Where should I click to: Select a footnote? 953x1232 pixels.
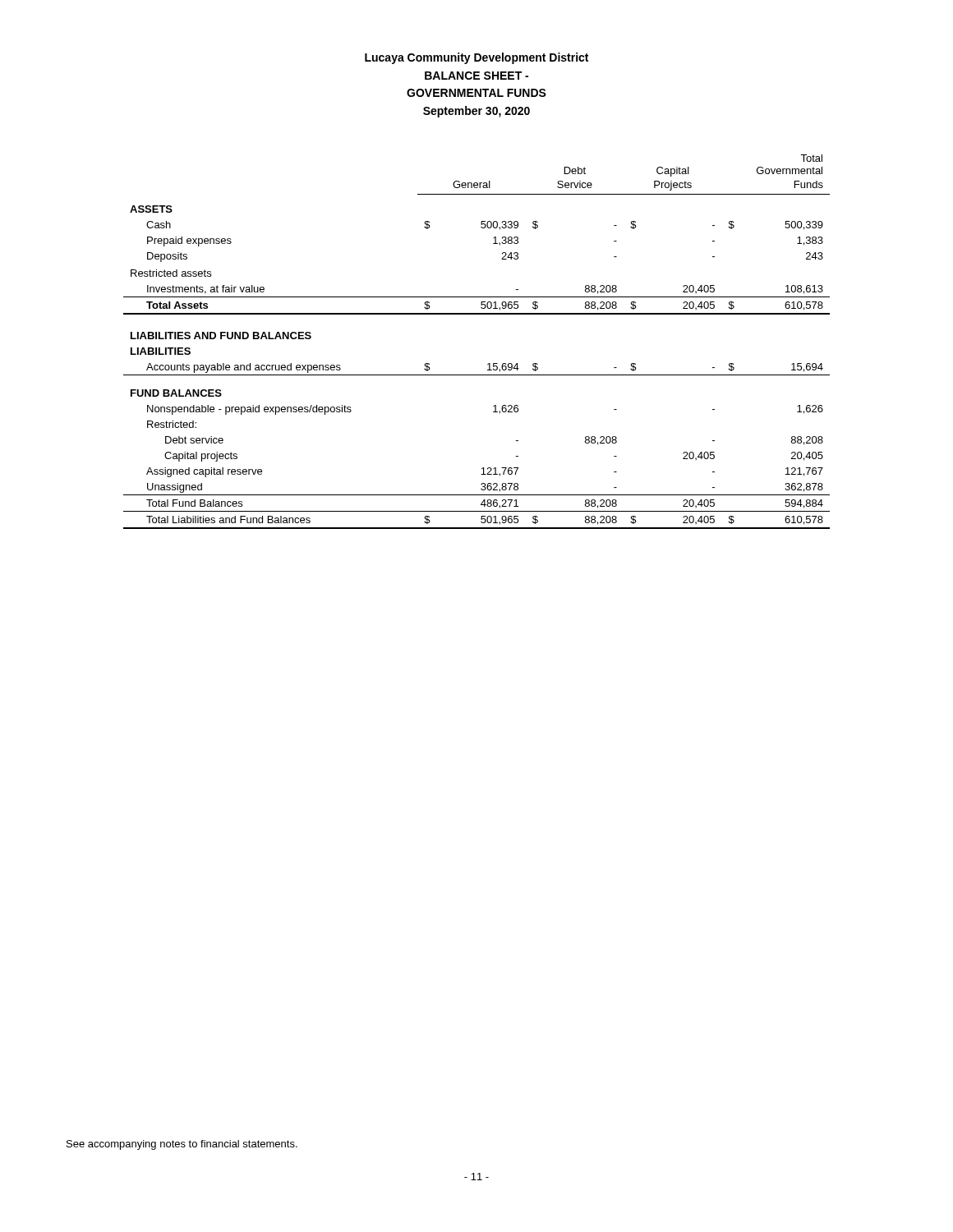click(182, 1144)
